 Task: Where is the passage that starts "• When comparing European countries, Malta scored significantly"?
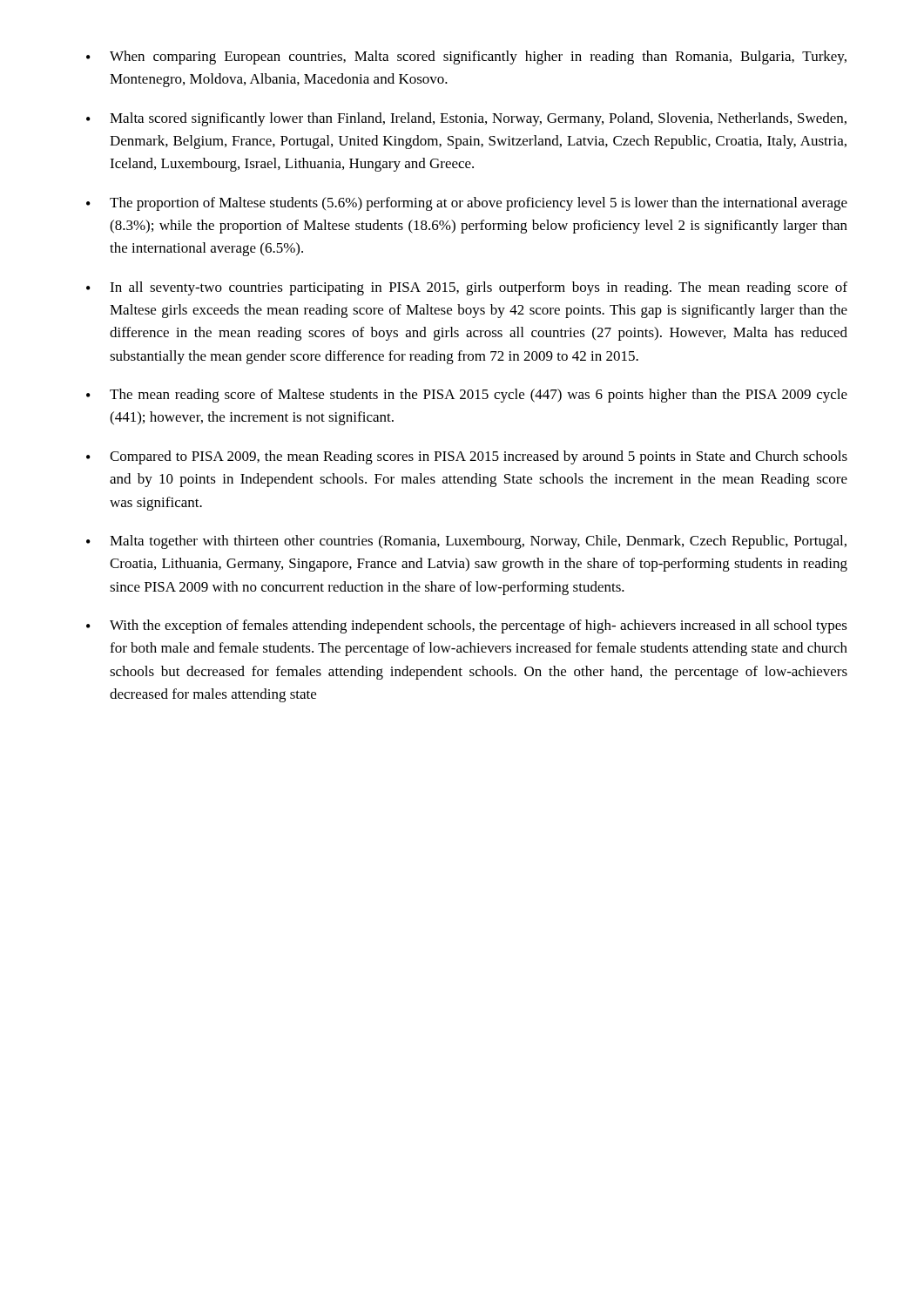[x=466, y=68]
